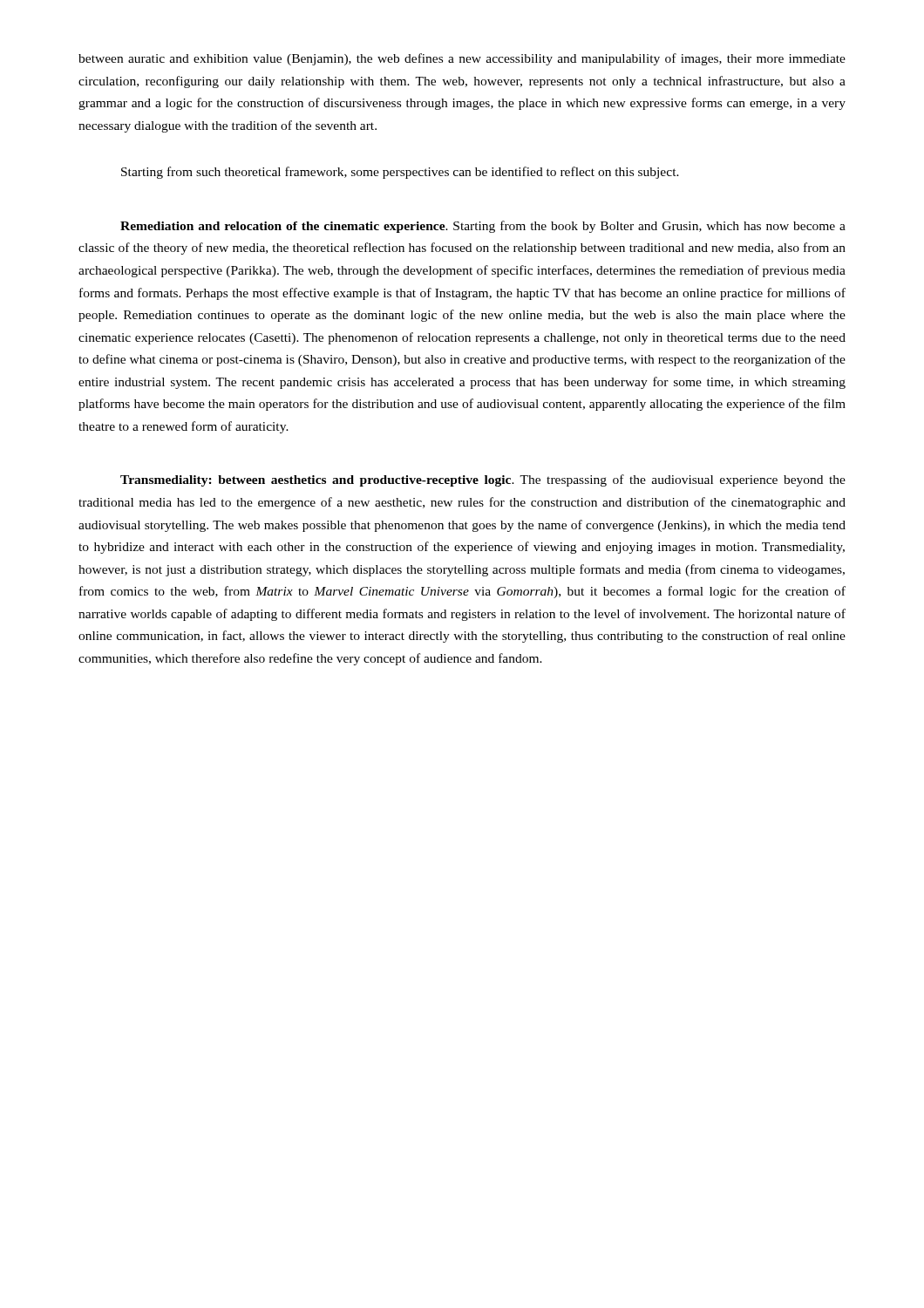Click on the text block starting "between auratic and exhibition"
Viewport: 924px width, 1308px height.
(x=462, y=91)
